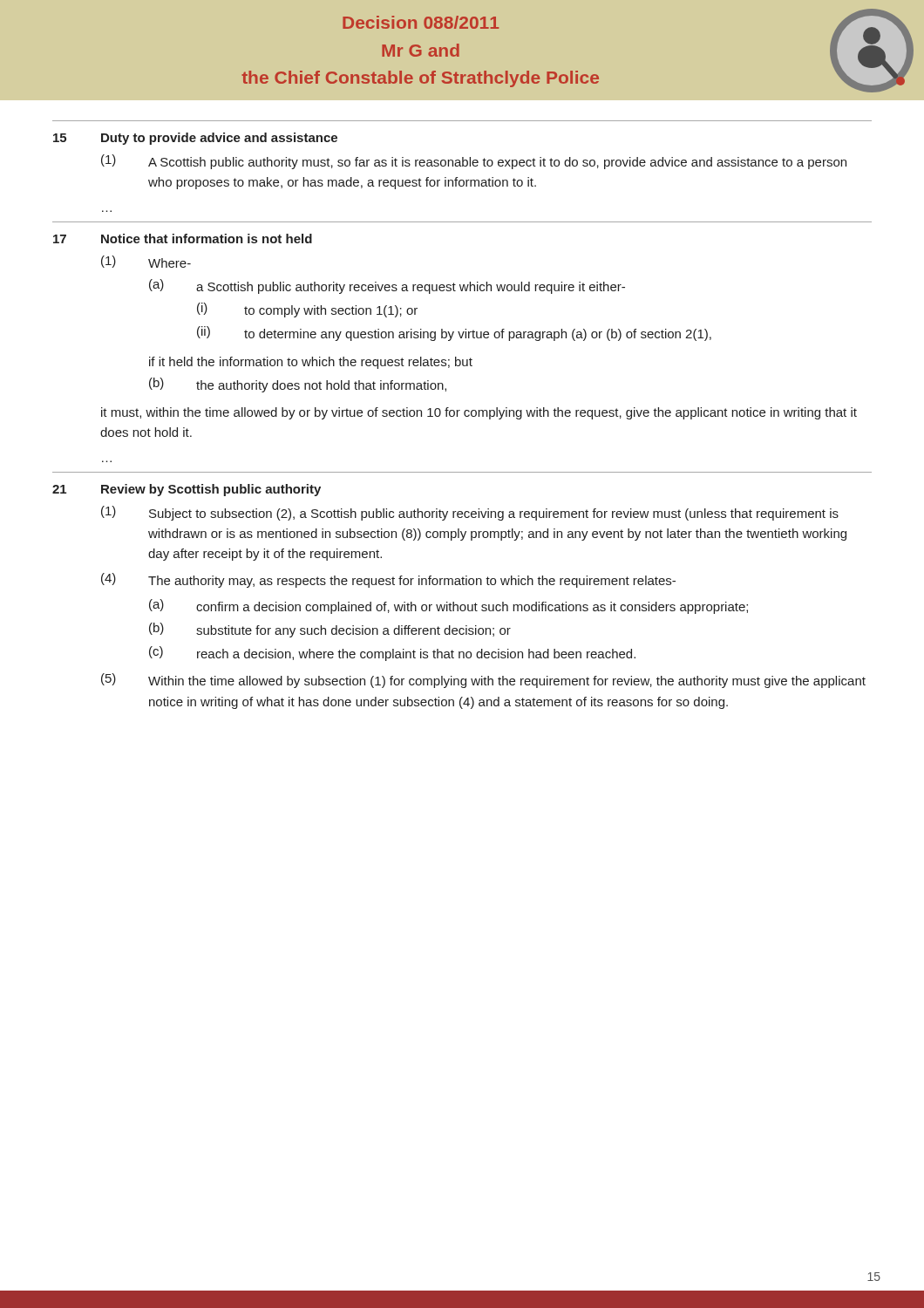Select the block starting "(c) reach a decision, where the complaint is"
This screenshot has width=924, height=1308.
point(392,654)
